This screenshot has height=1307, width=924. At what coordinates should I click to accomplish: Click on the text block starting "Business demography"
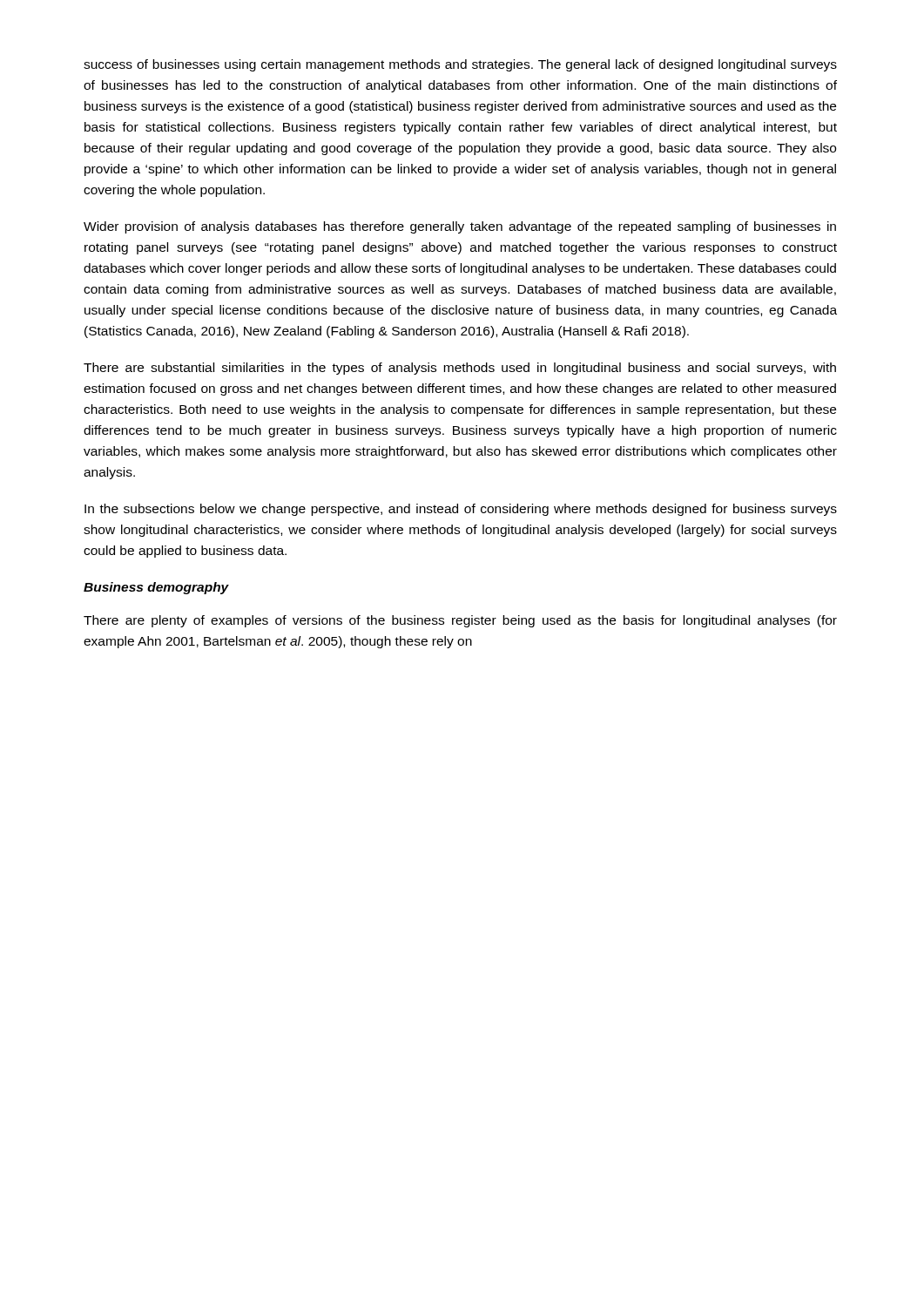pyautogui.click(x=156, y=587)
